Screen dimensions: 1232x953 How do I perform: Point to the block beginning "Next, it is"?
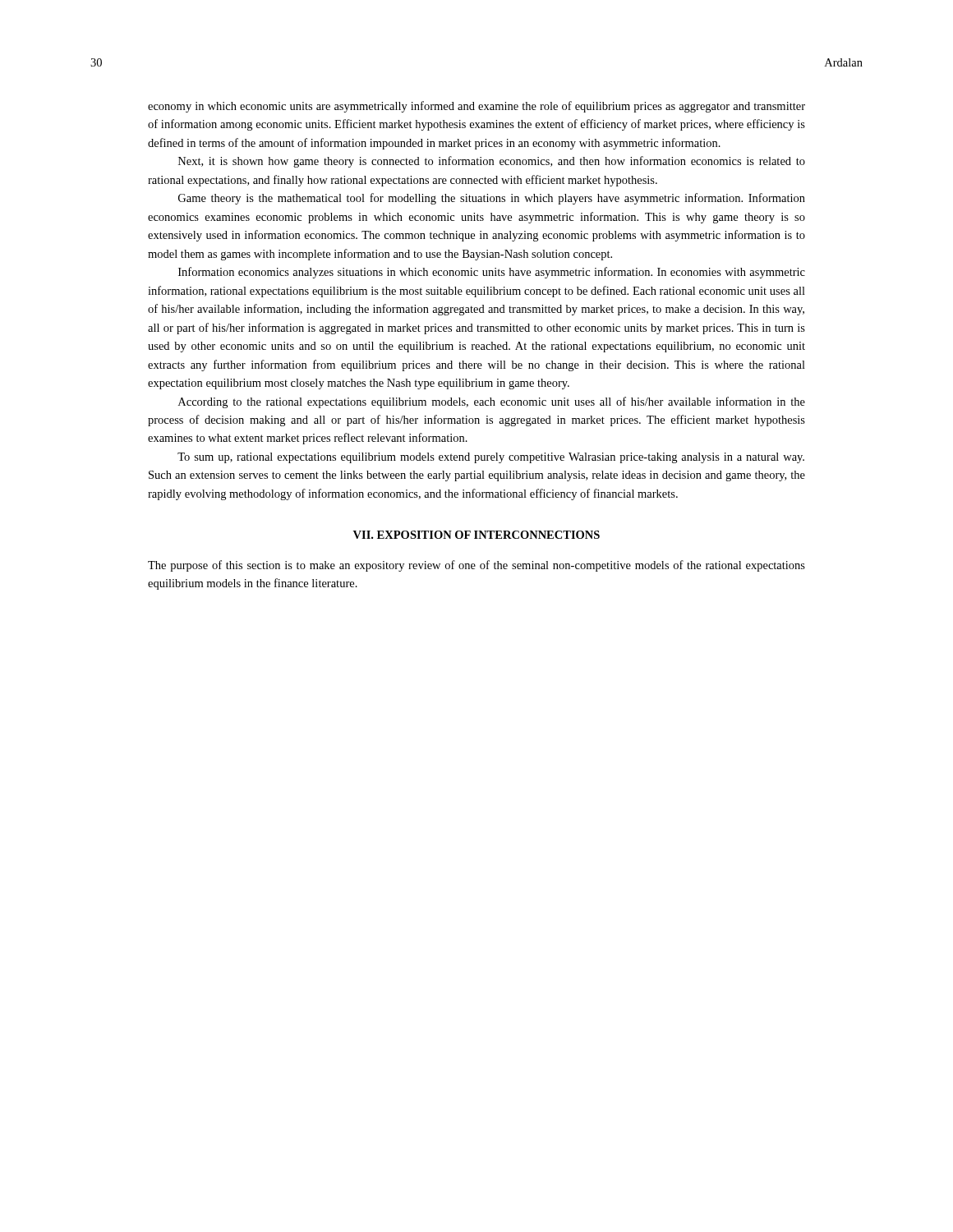point(476,171)
